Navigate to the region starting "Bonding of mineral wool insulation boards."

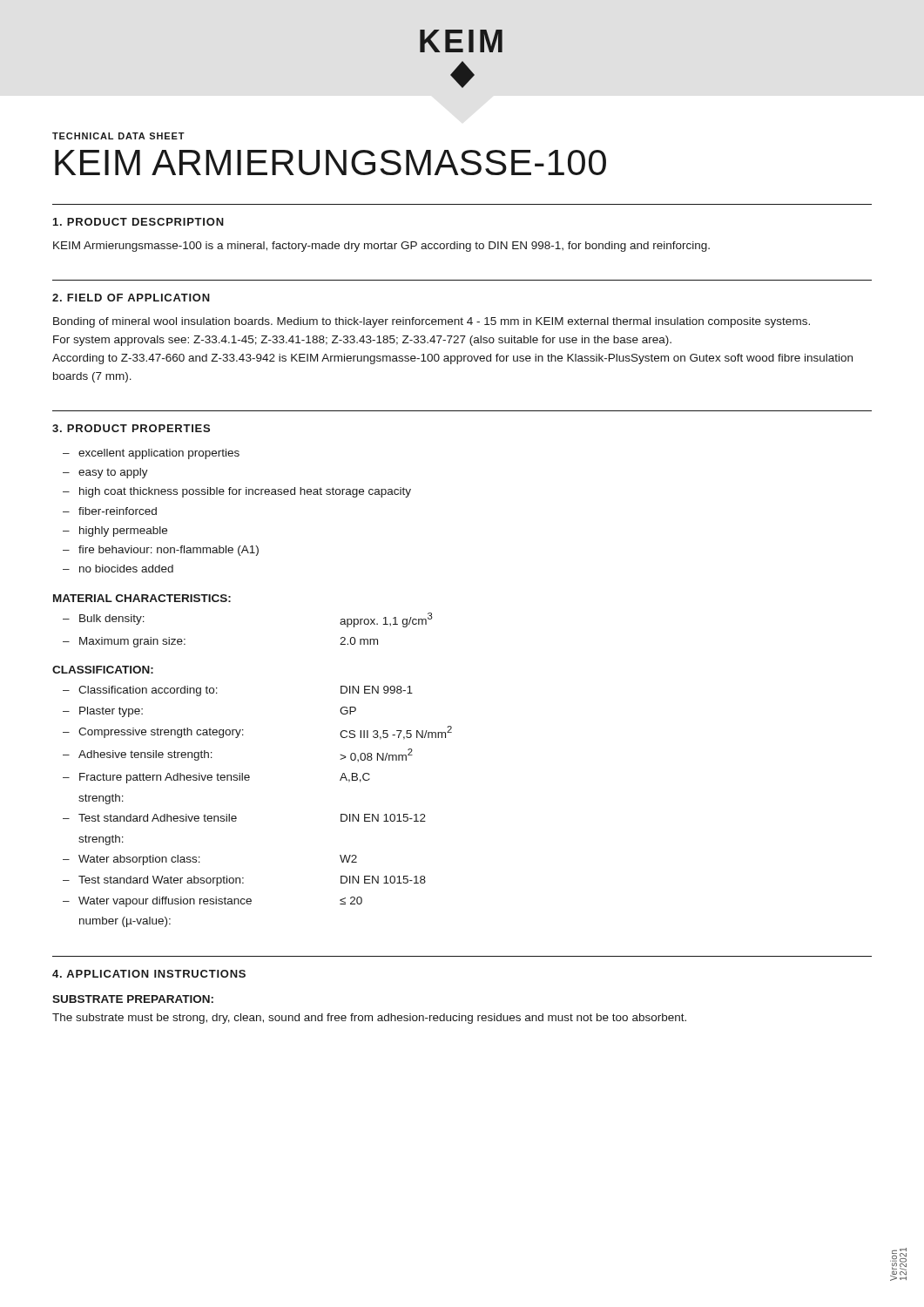coord(453,349)
